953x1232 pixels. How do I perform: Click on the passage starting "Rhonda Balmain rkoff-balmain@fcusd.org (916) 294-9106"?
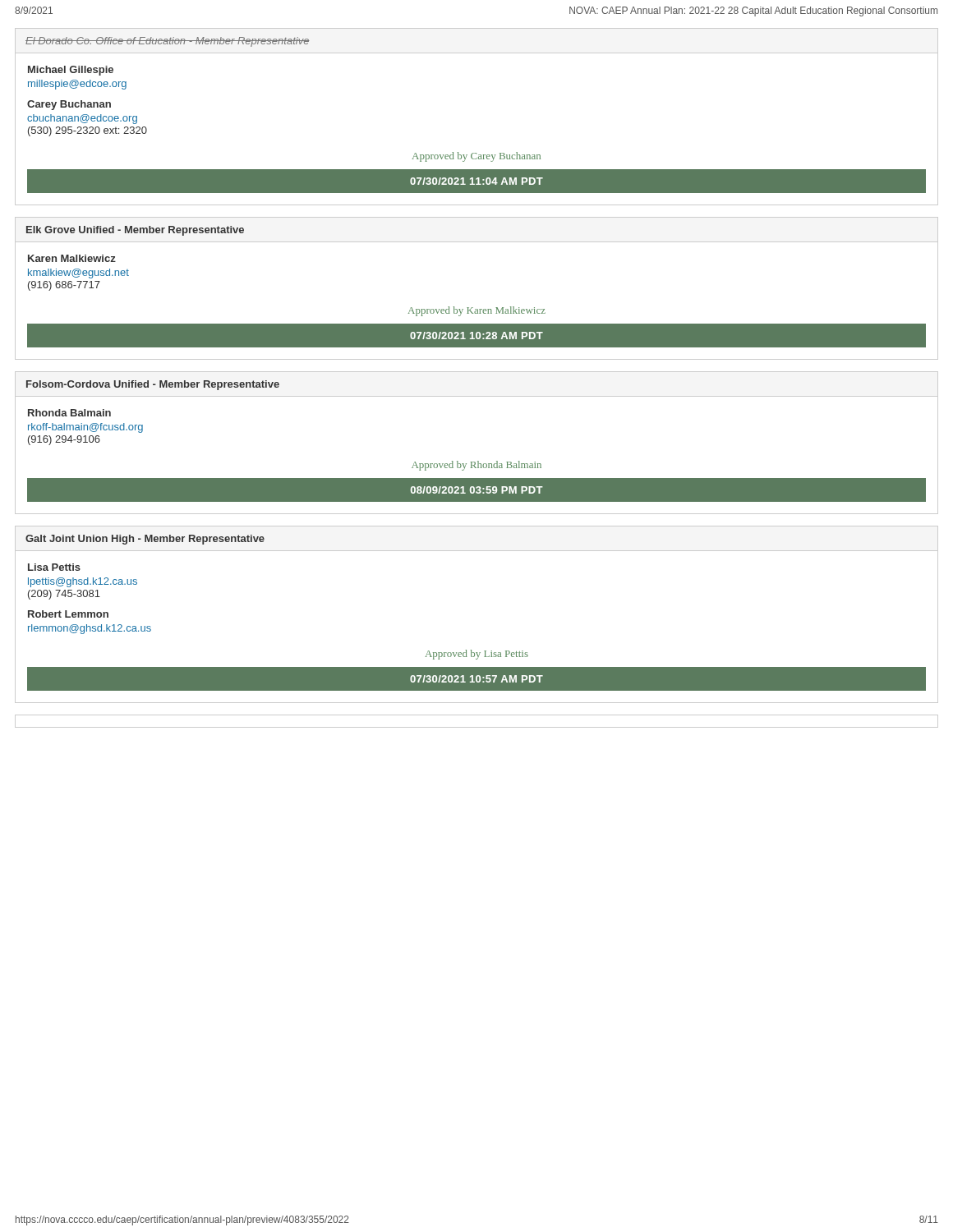point(69,413)
